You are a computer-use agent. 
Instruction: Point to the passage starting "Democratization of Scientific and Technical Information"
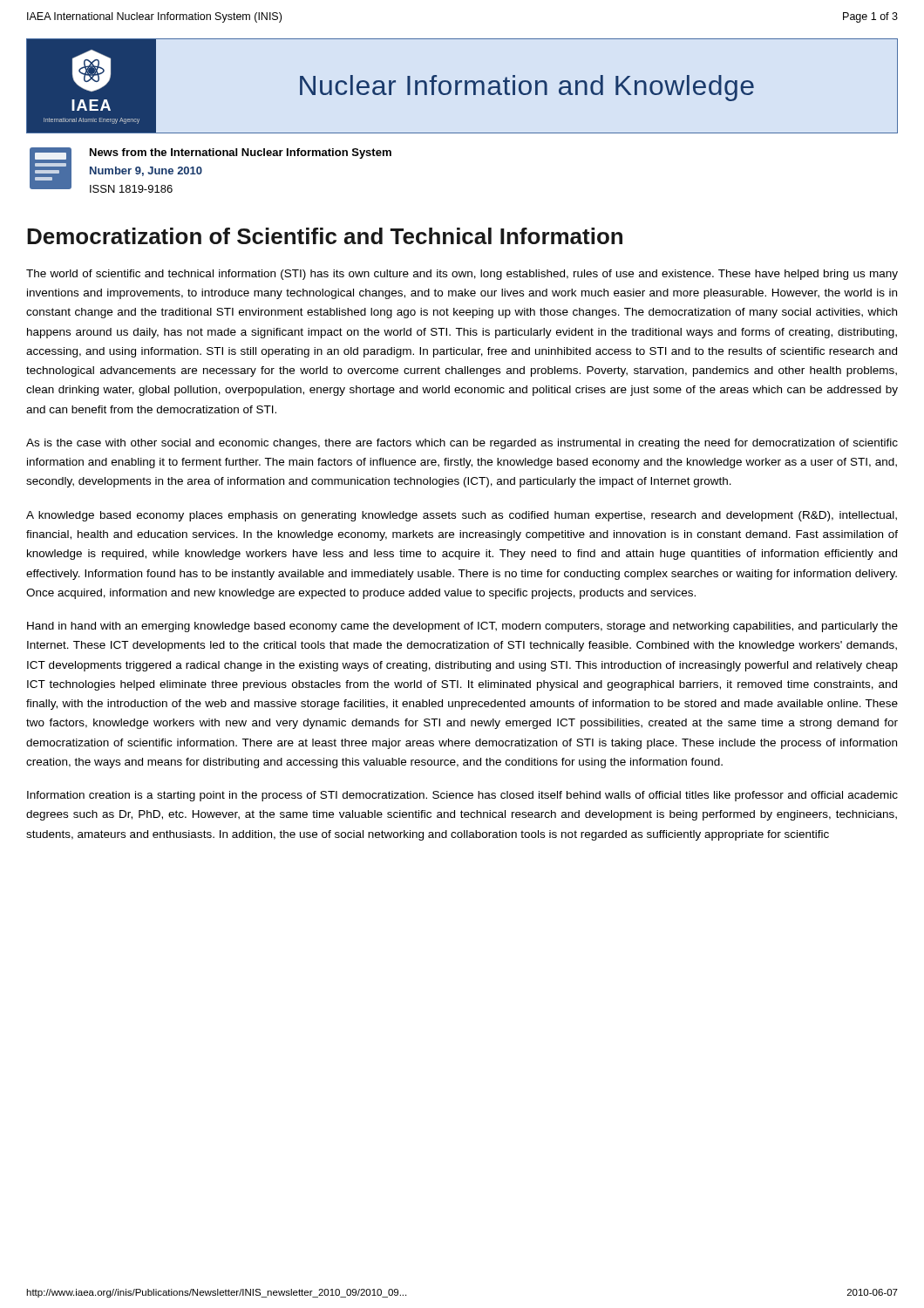(x=325, y=236)
